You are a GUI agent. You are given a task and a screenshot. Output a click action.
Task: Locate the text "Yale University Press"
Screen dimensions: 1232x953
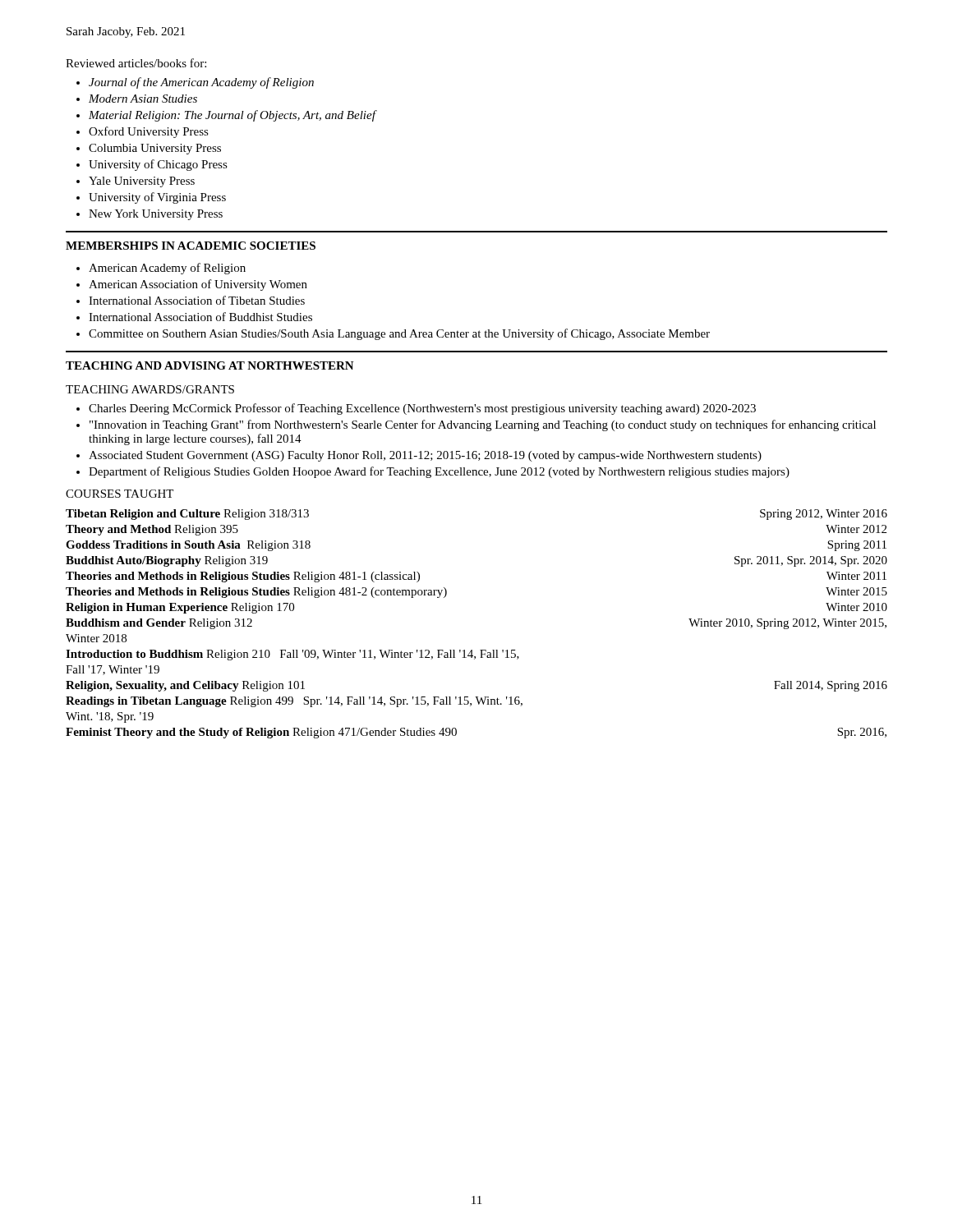tap(142, 181)
